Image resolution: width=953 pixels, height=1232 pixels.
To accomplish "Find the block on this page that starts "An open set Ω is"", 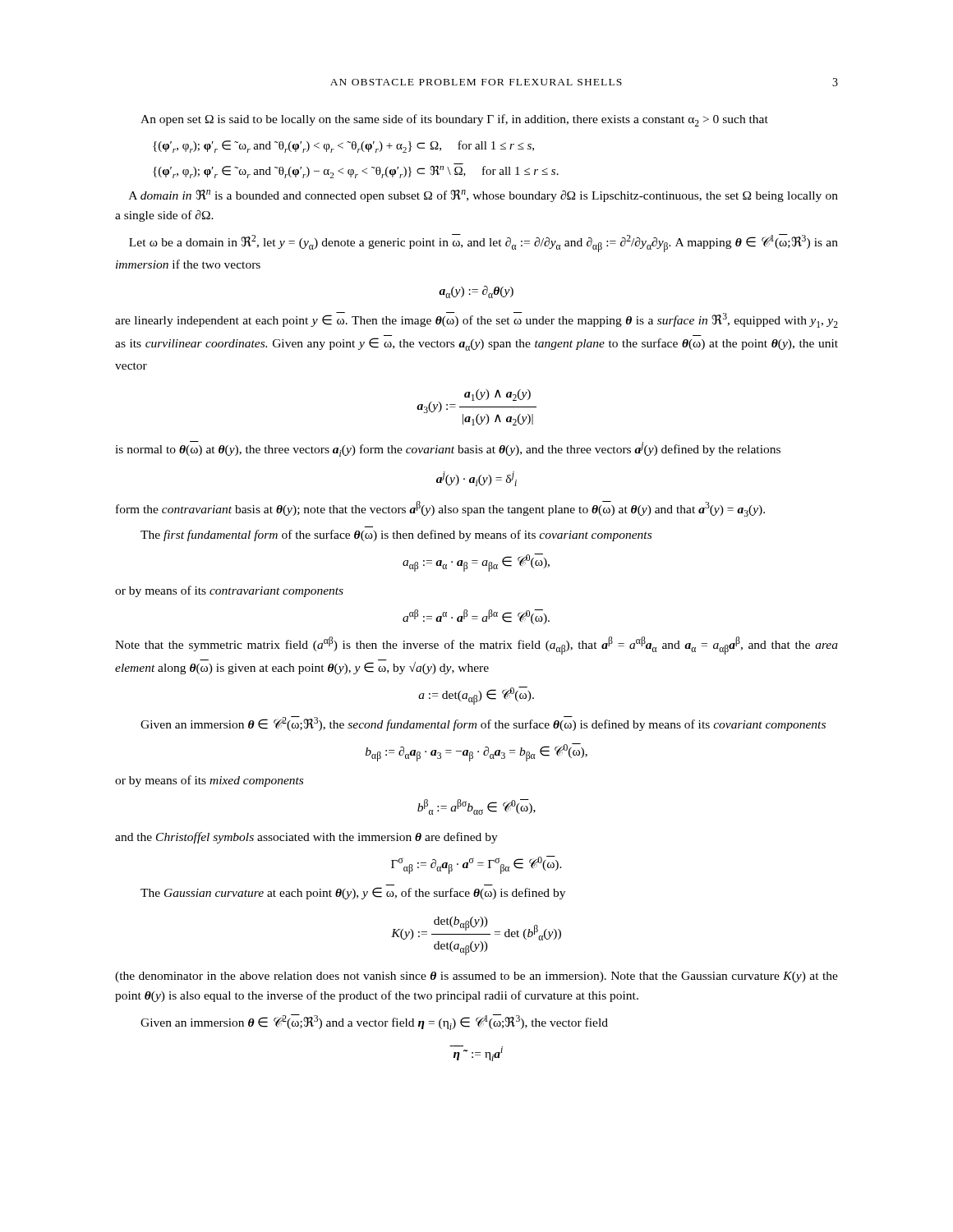I will coord(454,120).
